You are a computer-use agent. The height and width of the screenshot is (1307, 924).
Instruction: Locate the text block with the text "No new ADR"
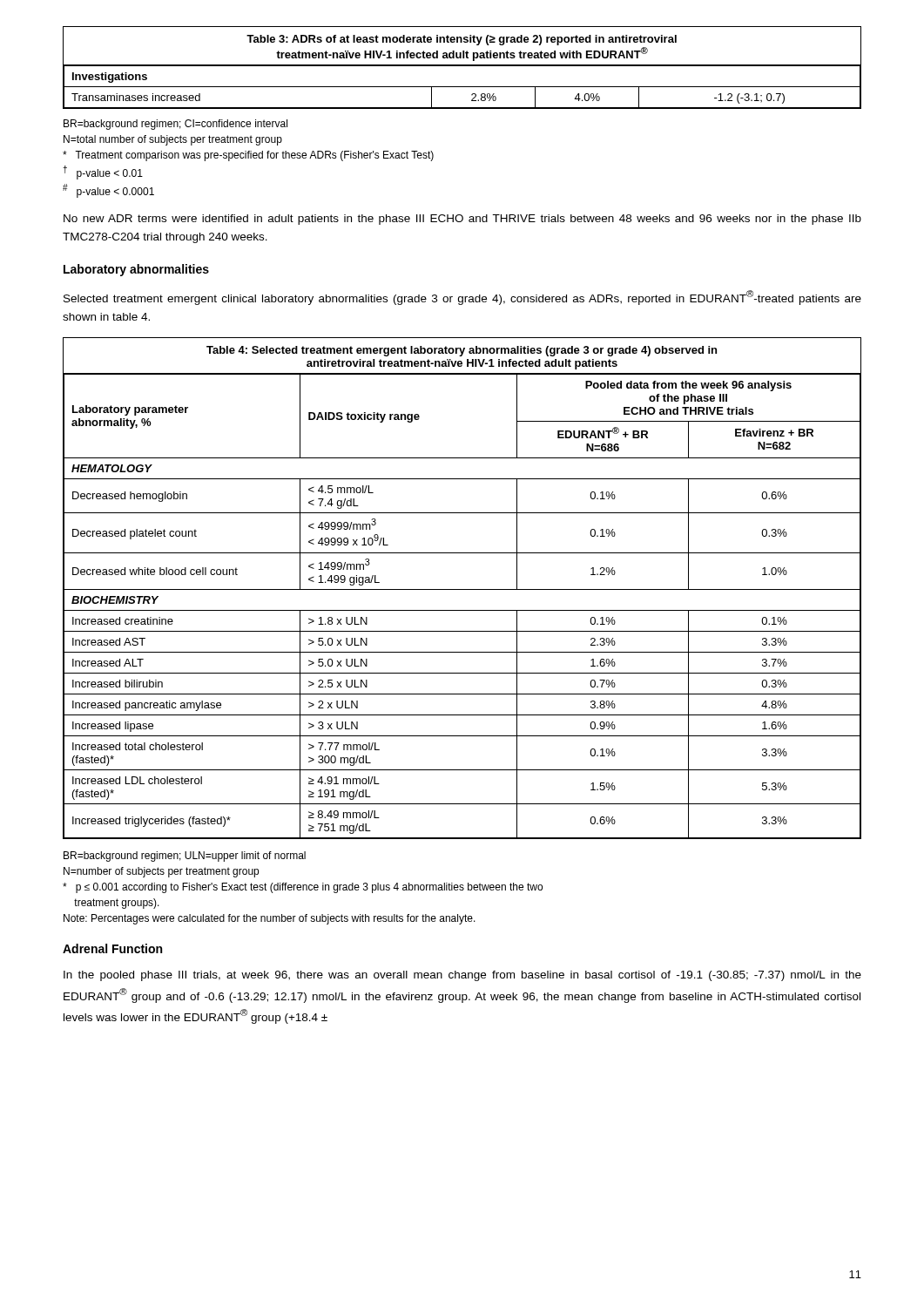462,228
